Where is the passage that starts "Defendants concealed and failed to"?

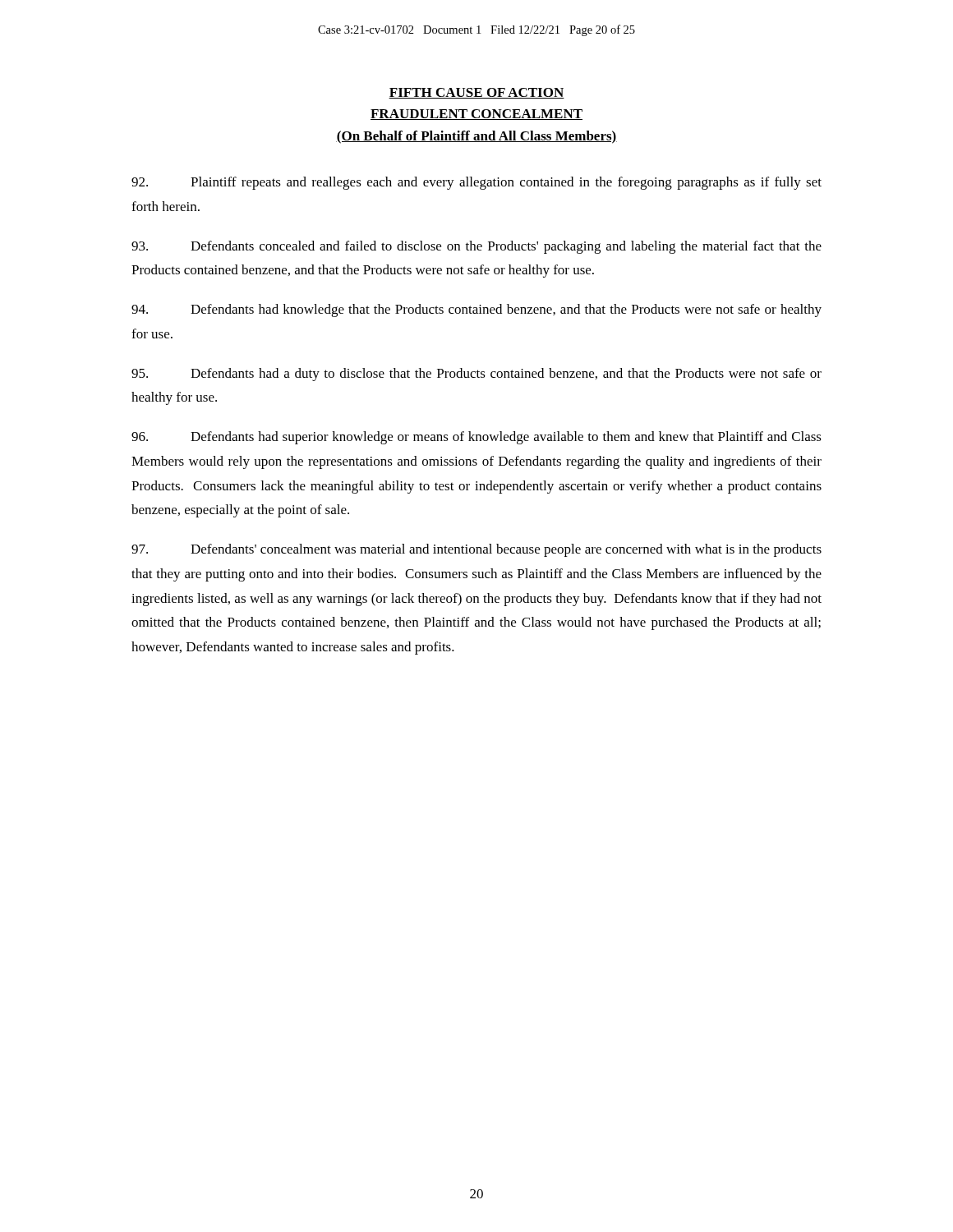tap(476, 256)
